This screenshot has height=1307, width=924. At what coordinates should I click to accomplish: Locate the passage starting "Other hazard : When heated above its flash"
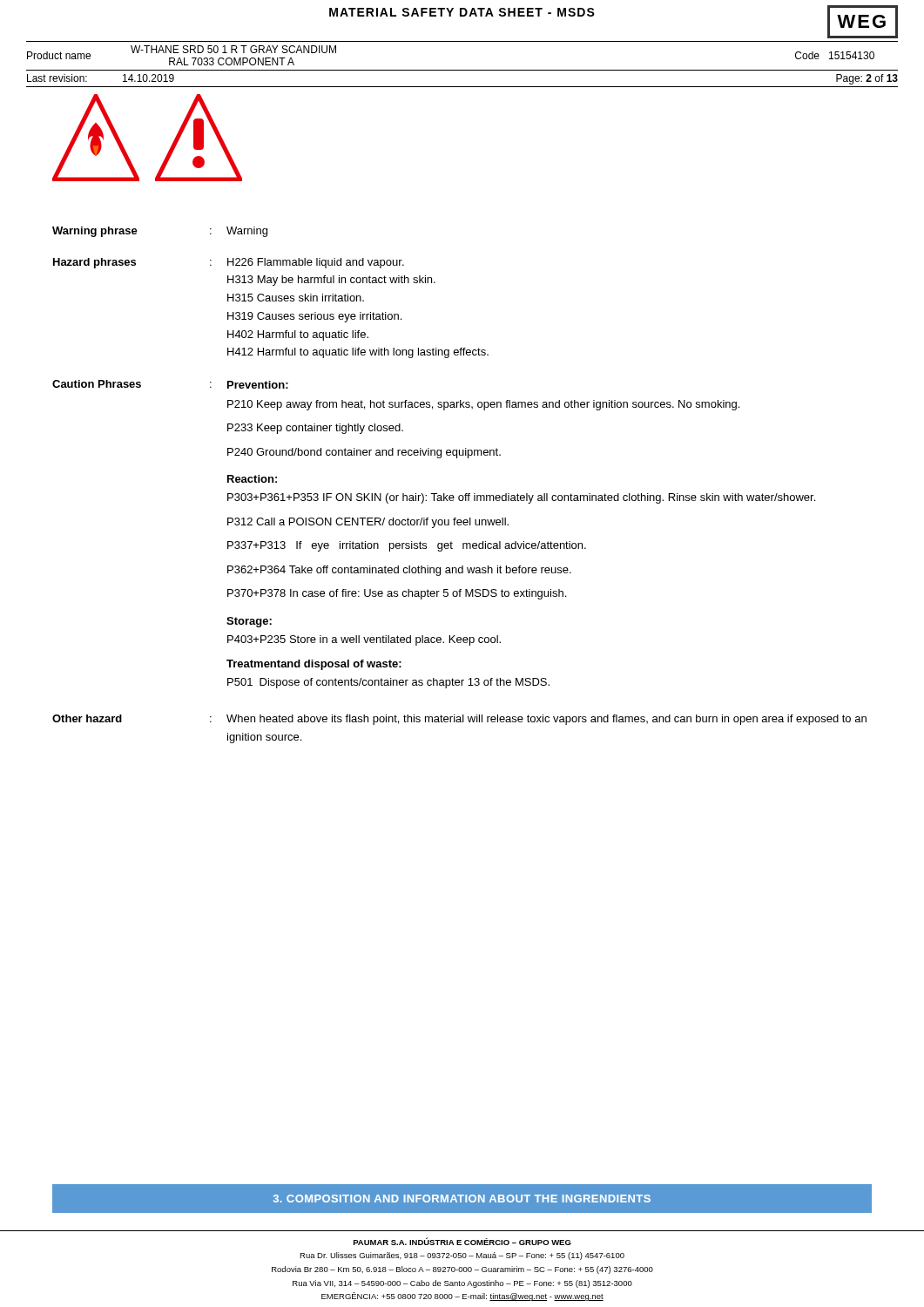pyautogui.click(x=462, y=729)
